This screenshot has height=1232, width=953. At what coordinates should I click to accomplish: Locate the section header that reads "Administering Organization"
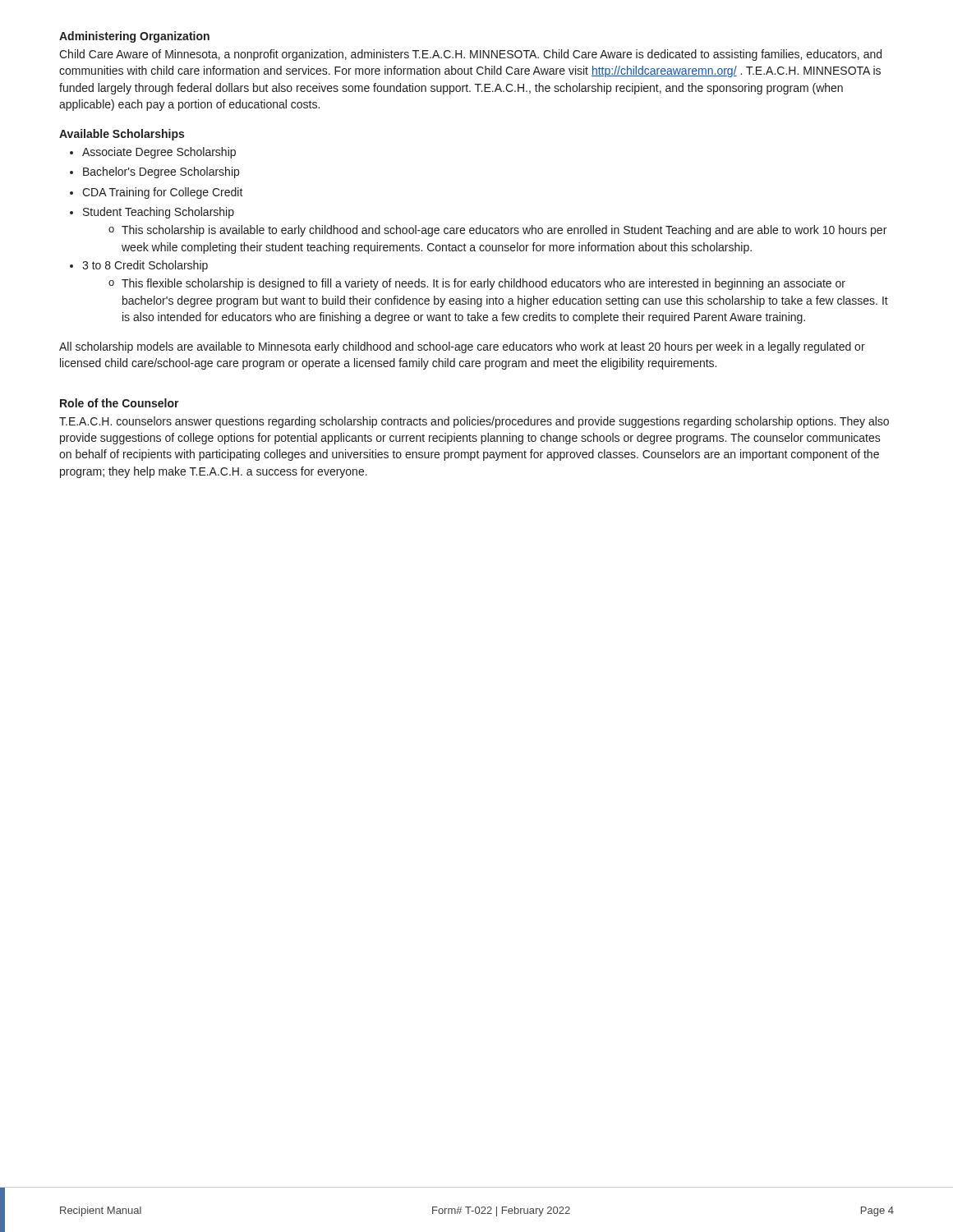(135, 36)
